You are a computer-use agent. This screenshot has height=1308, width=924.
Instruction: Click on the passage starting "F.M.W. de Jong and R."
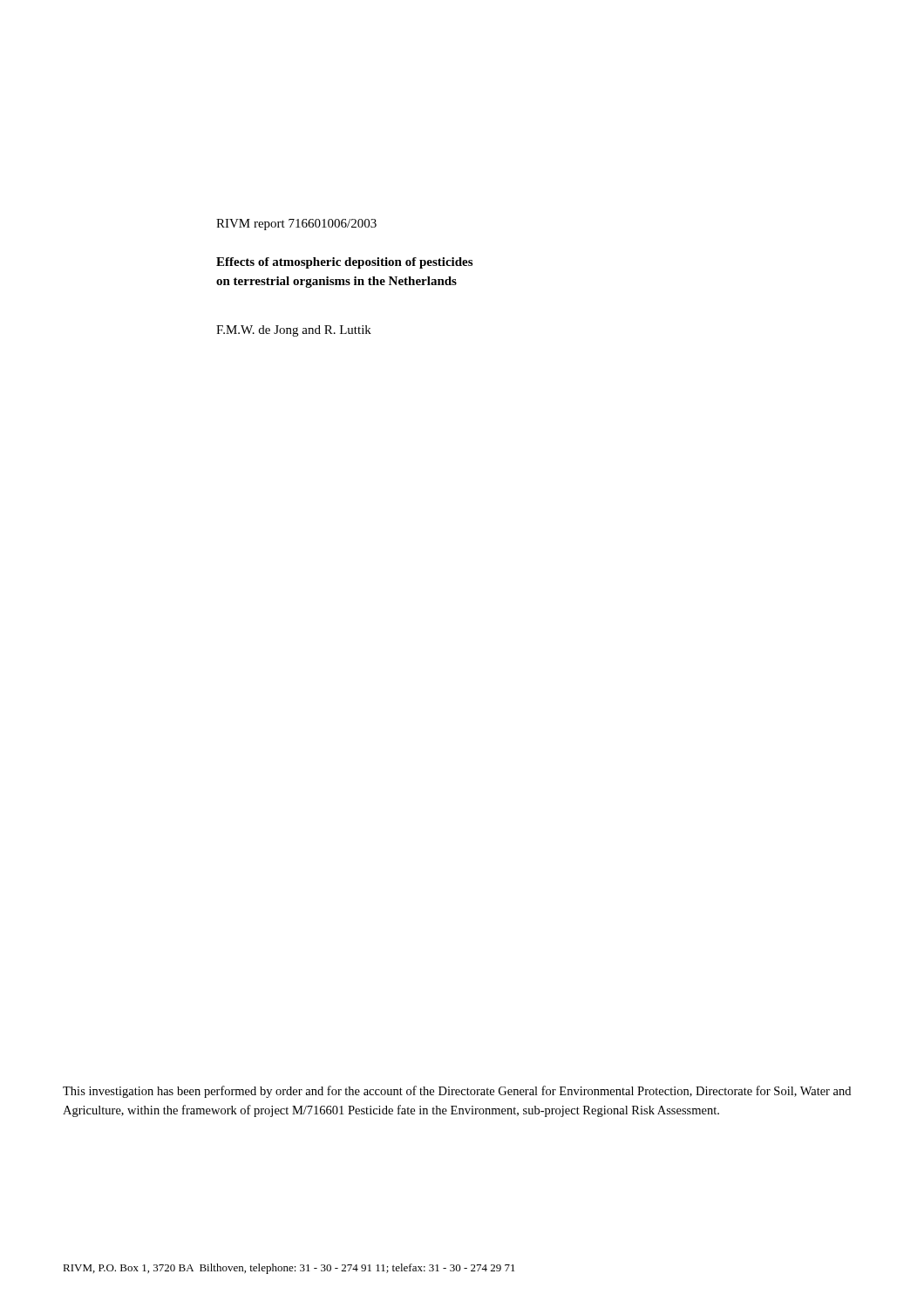pyautogui.click(x=294, y=330)
